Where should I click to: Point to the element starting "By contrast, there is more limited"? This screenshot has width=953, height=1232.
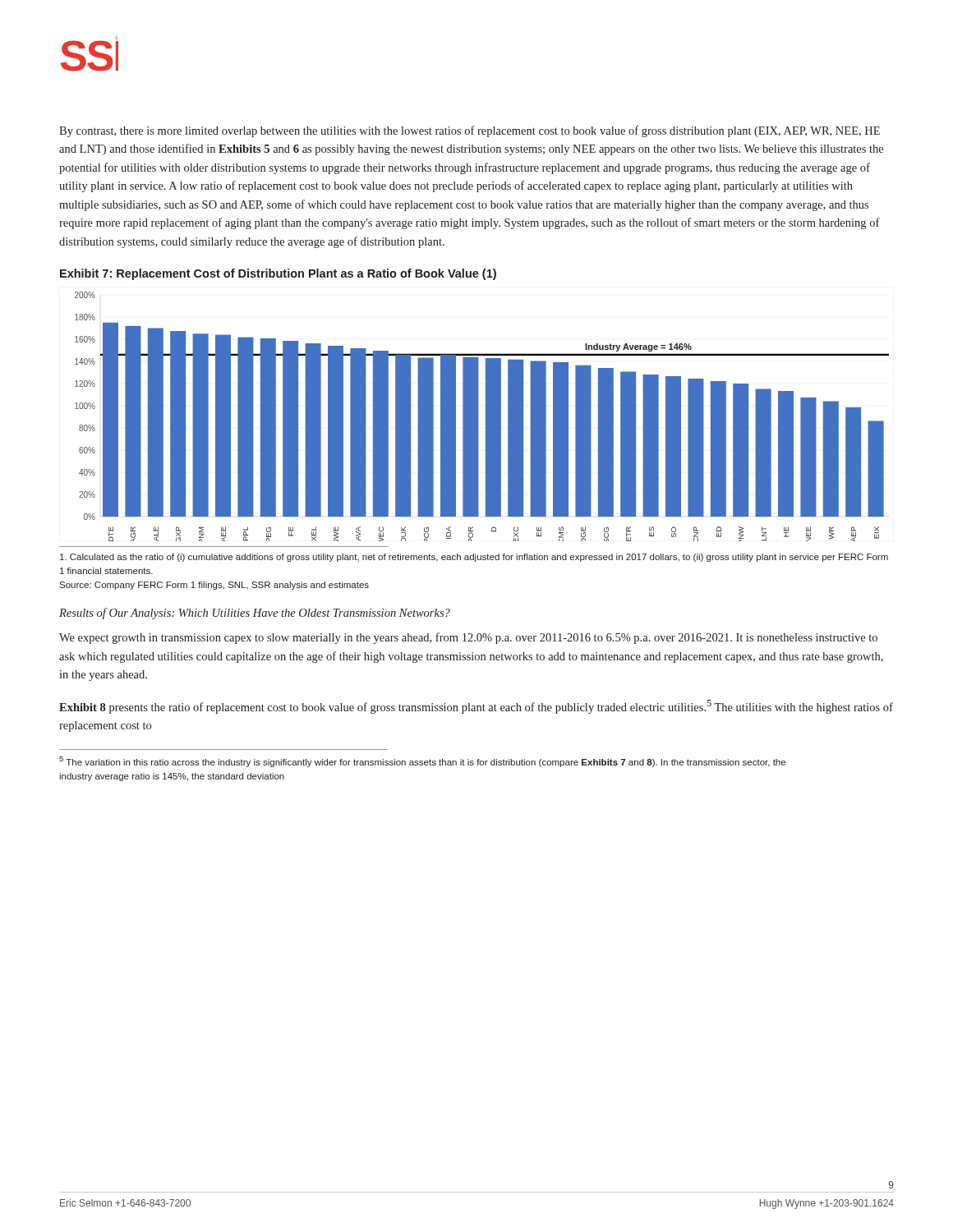point(471,186)
